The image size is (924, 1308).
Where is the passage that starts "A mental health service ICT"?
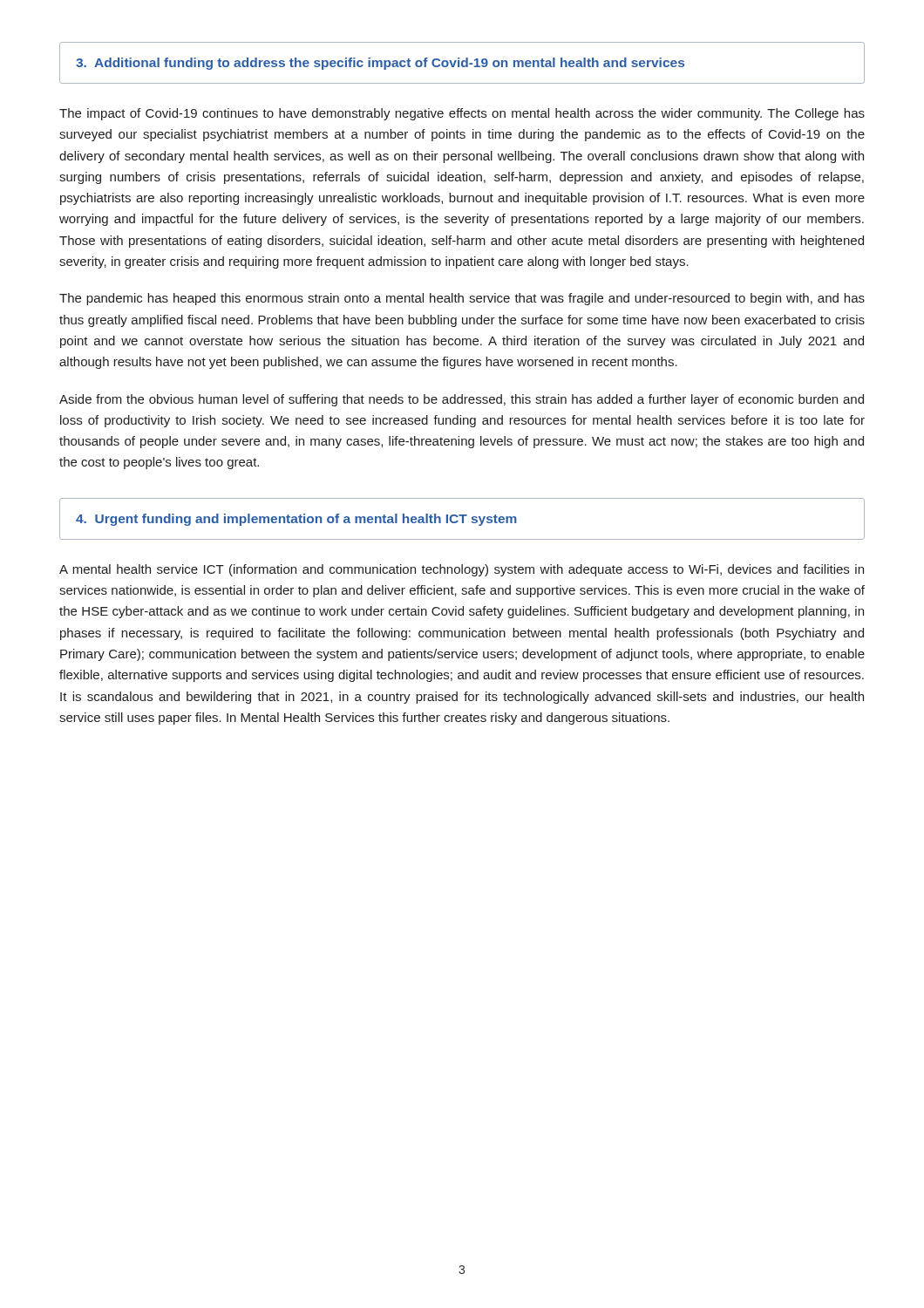pyautogui.click(x=462, y=643)
